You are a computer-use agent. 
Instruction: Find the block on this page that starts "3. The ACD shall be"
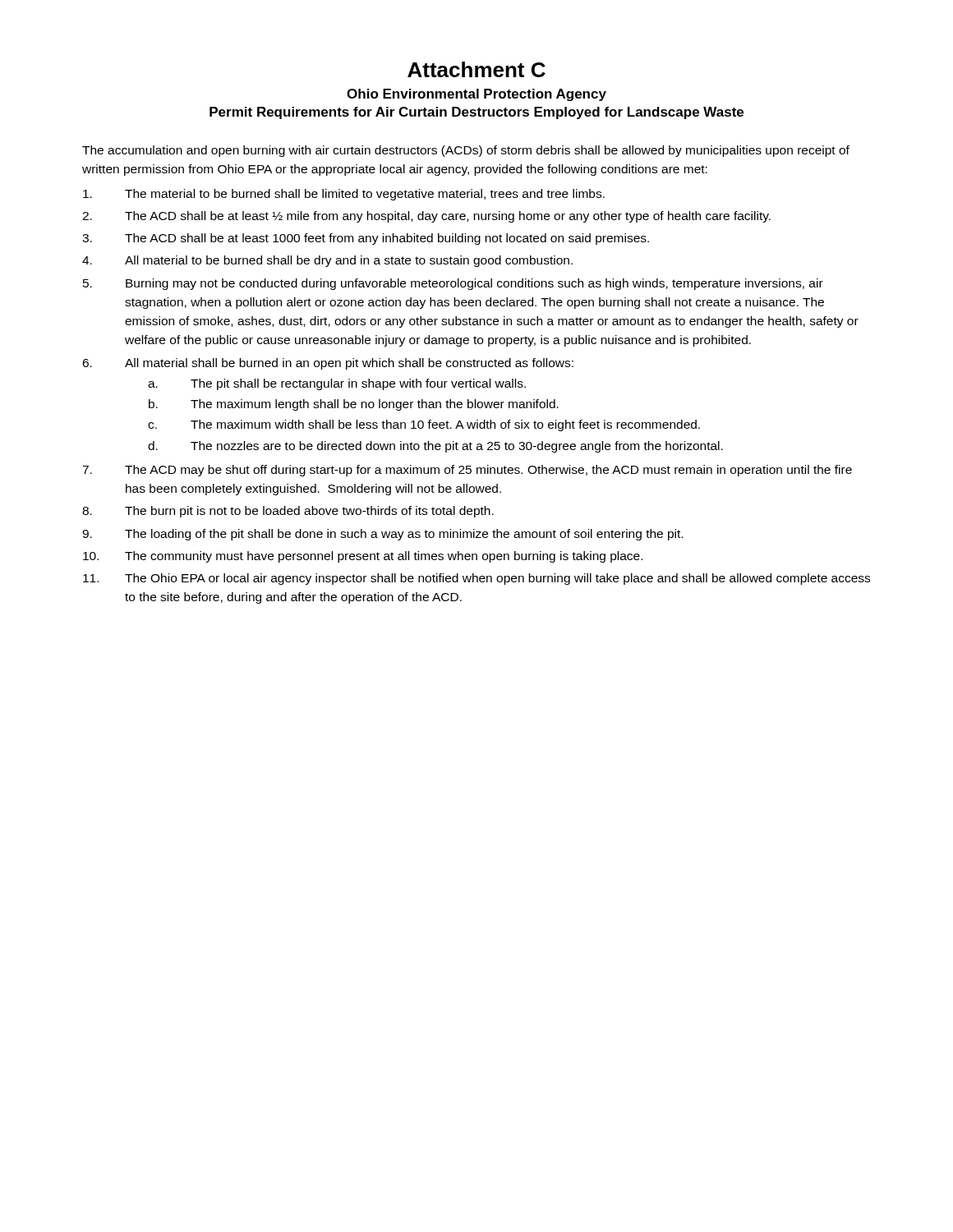click(x=476, y=238)
